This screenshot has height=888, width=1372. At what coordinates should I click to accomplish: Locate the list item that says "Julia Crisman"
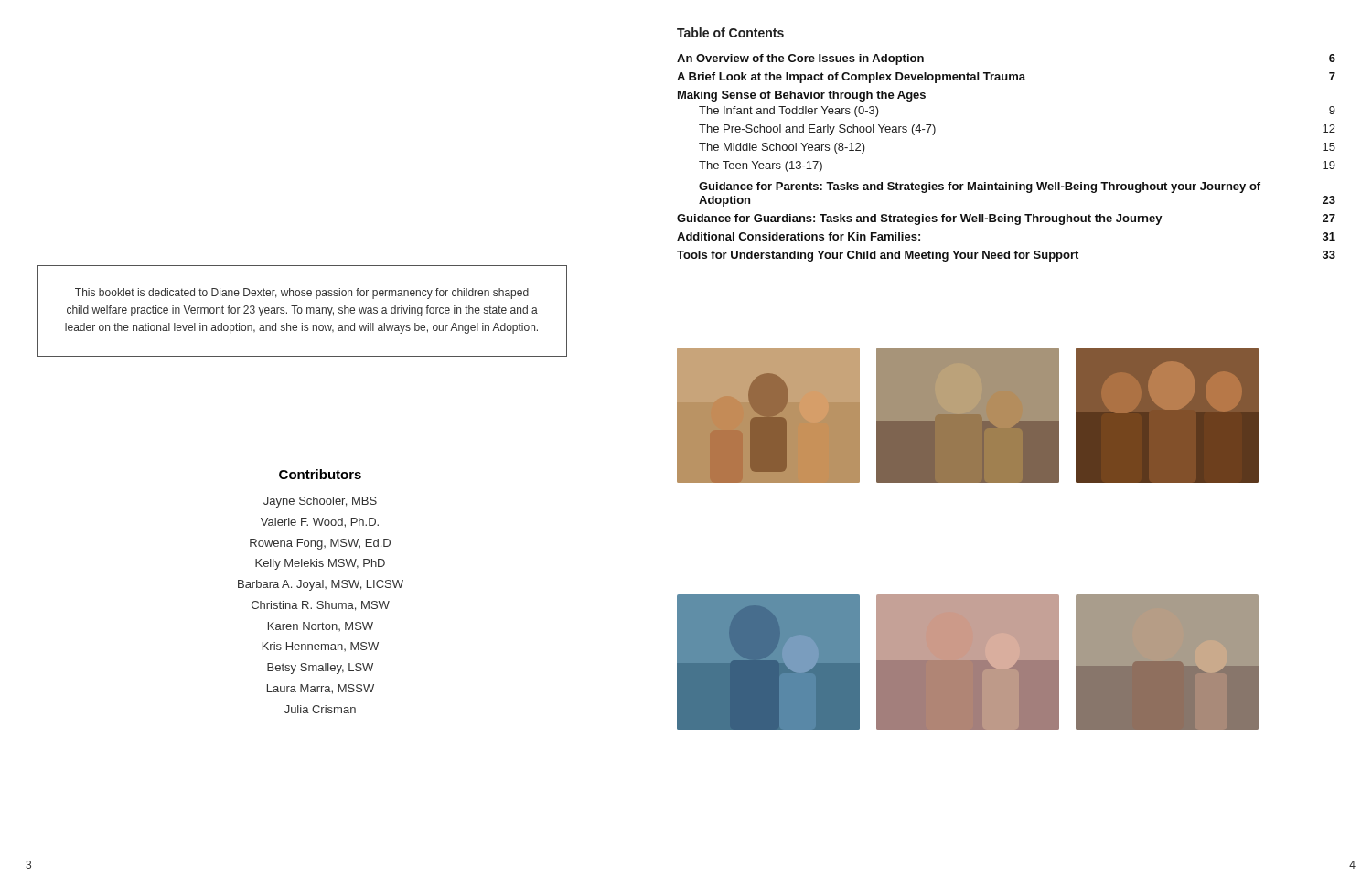pyautogui.click(x=320, y=709)
